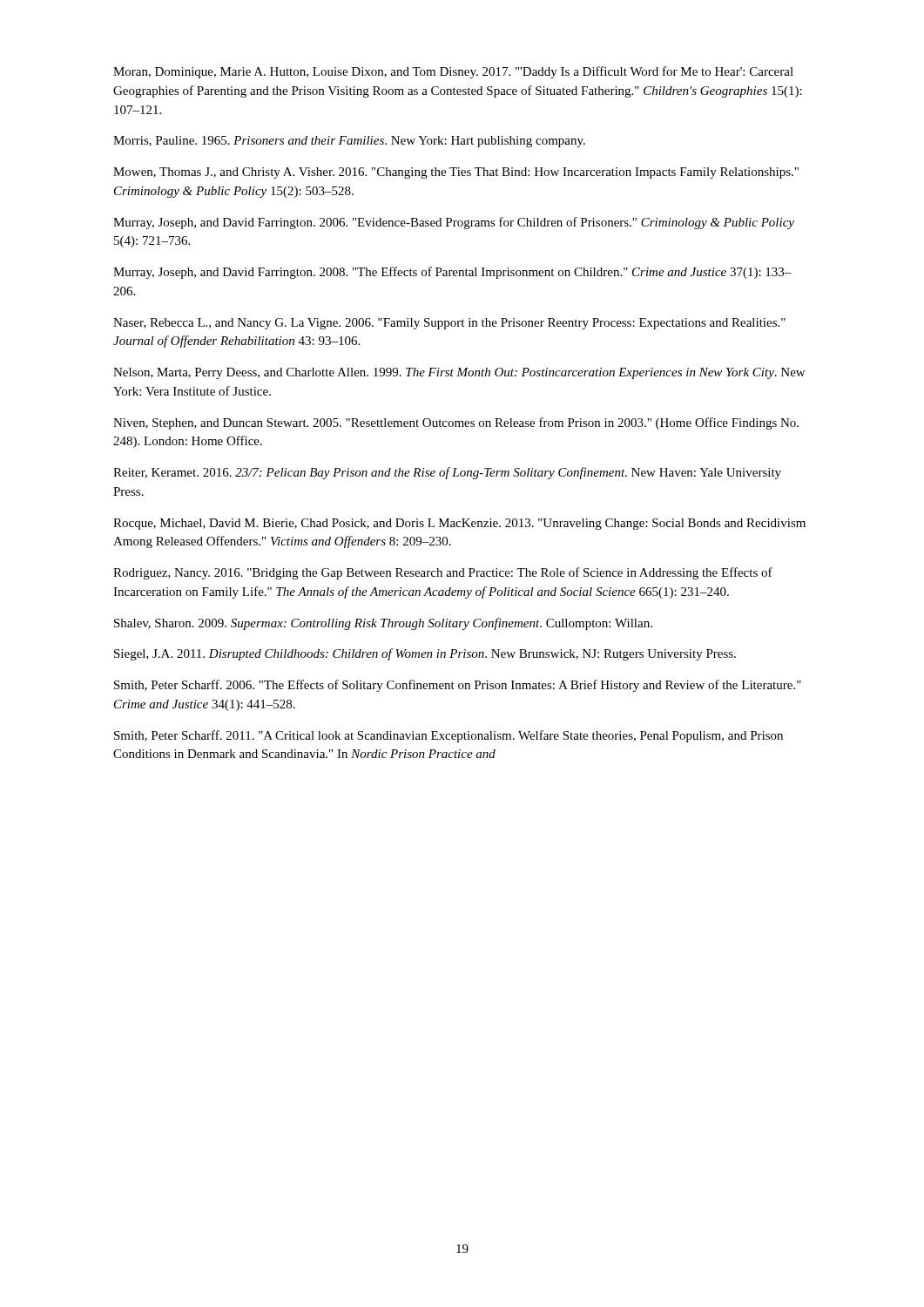The height and width of the screenshot is (1307, 924).
Task: Point to the text block starting "Nelson, Marta, Perry Deess, and Charlotte Allen. 1999."
Action: [x=459, y=382]
